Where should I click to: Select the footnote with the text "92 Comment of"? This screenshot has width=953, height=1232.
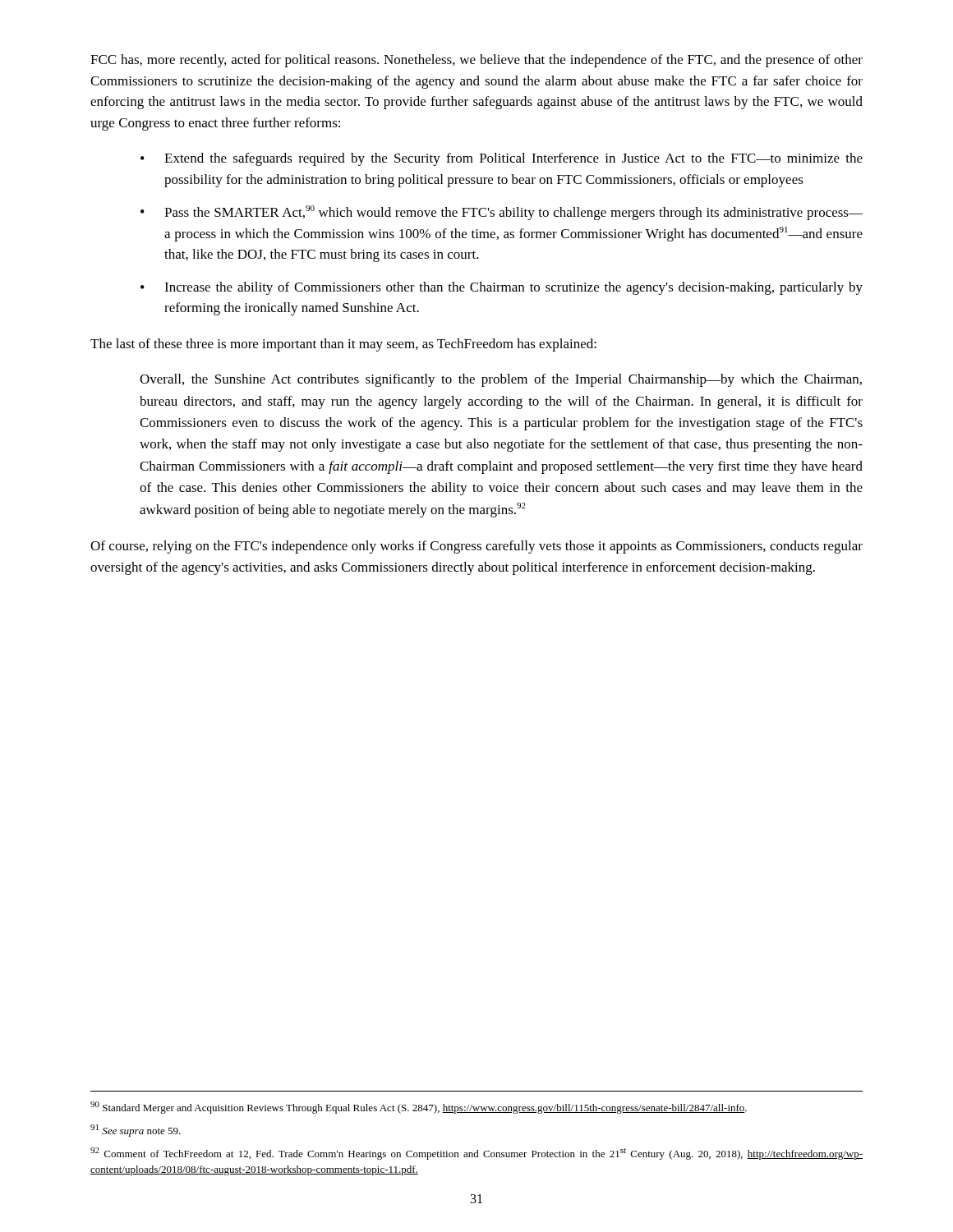point(476,1160)
